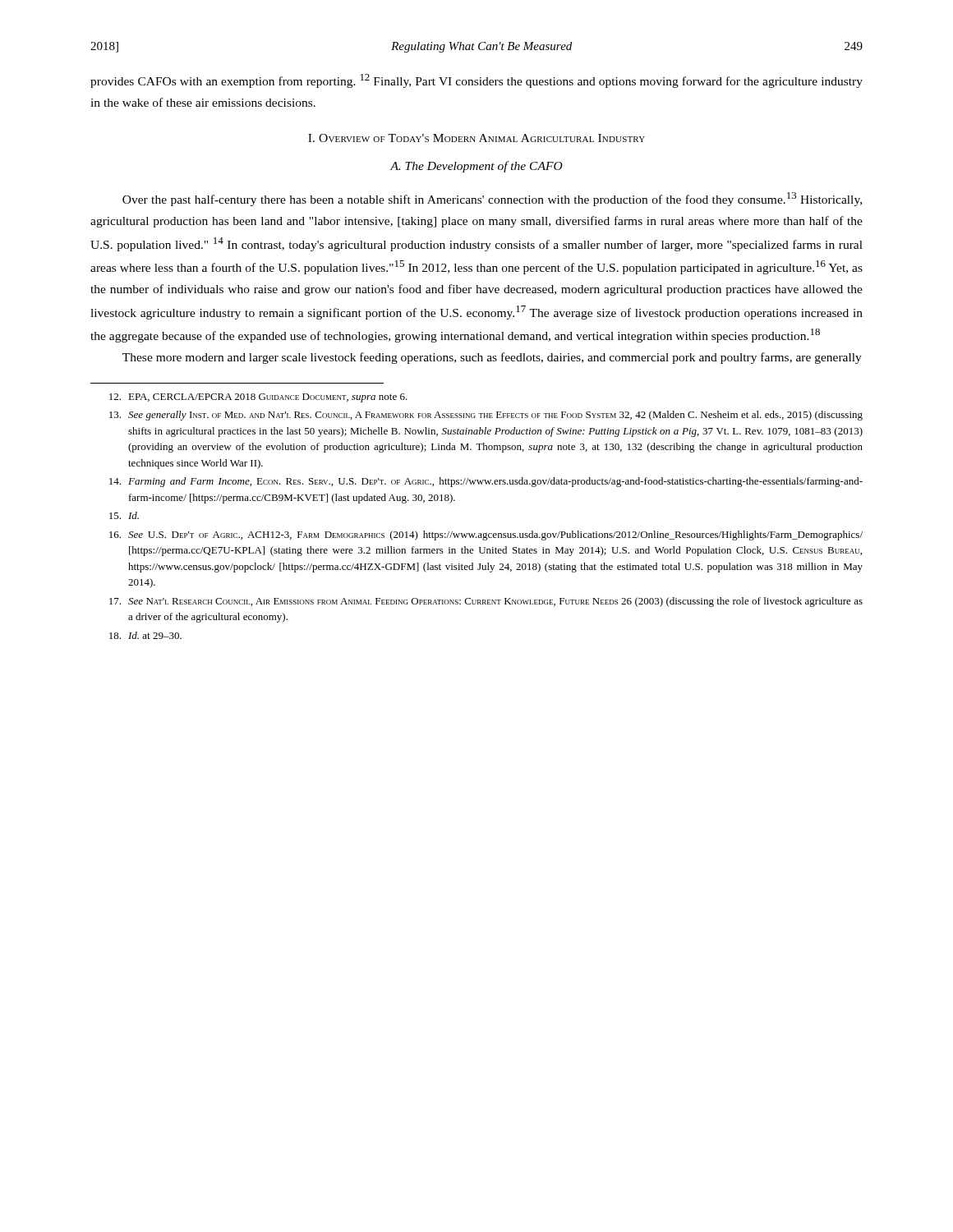The height and width of the screenshot is (1232, 953).
Task: Point to the block beginning "These more modern"
Action: pos(476,357)
